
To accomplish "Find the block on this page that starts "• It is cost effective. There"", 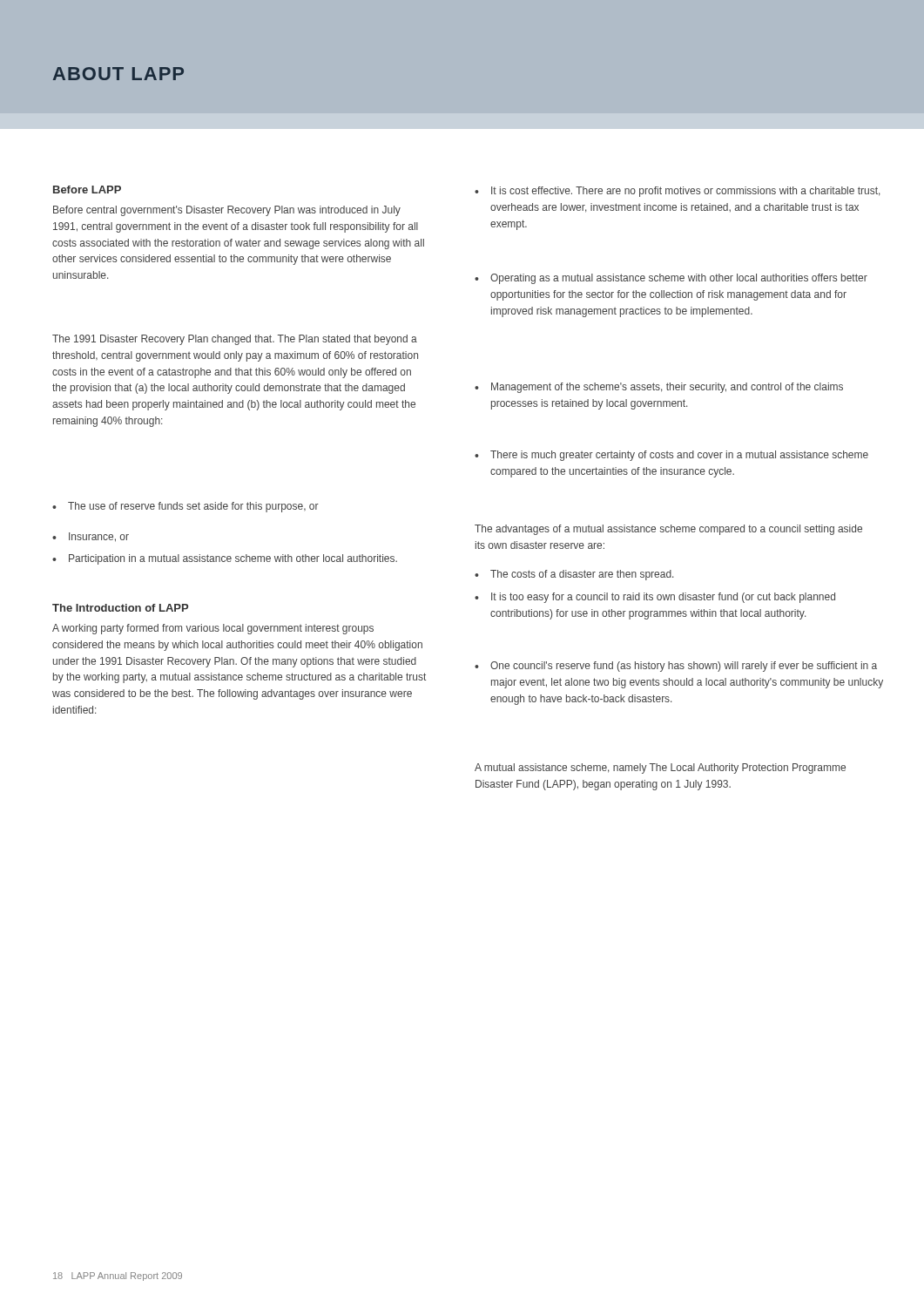I will pos(678,206).
